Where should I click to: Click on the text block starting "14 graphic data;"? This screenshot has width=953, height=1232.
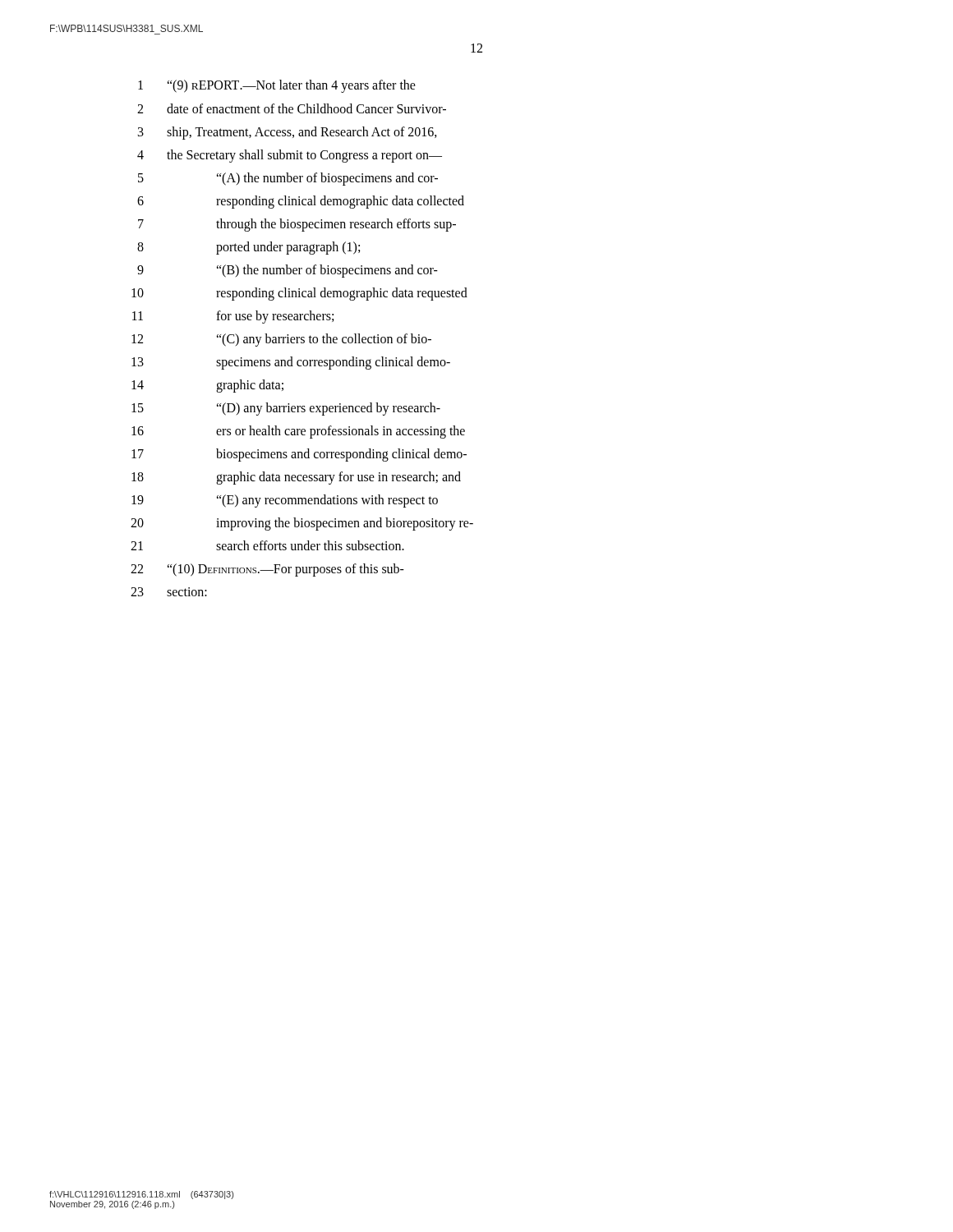pos(140,386)
